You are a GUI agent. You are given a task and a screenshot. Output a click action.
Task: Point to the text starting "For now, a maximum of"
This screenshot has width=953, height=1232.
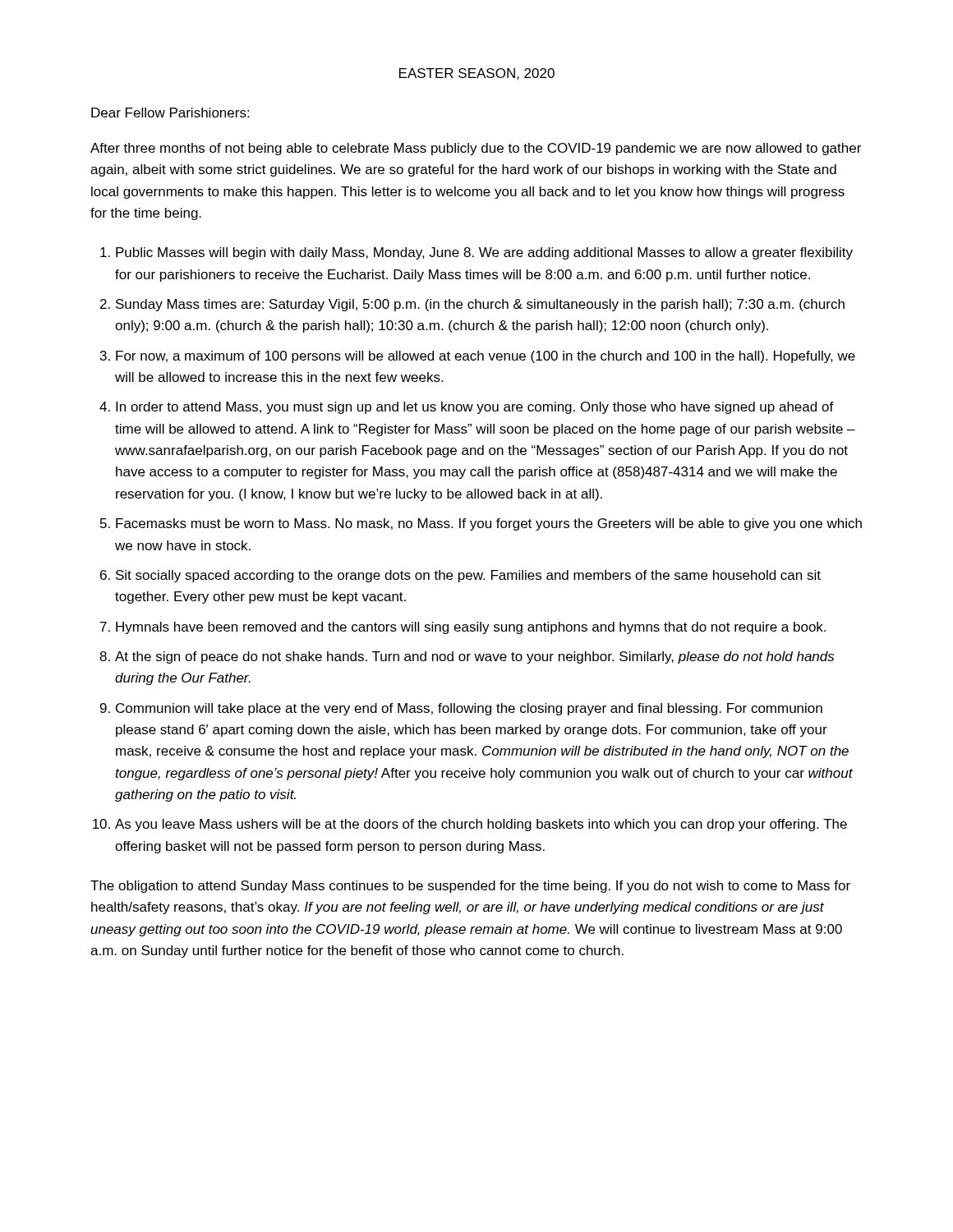[485, 367]
